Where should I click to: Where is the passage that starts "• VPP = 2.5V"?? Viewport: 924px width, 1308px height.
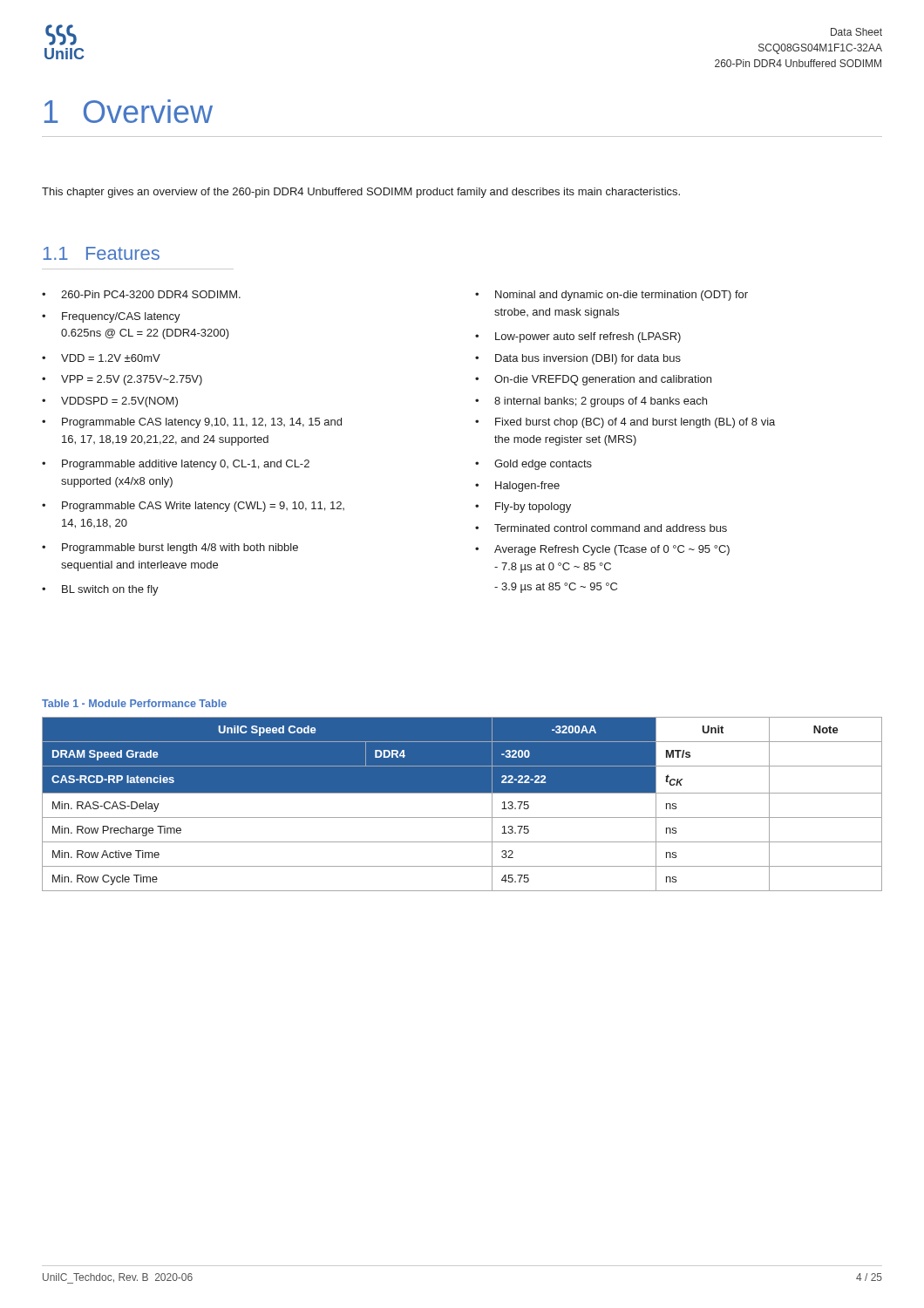pyautogui.click(x=122, y=380)
